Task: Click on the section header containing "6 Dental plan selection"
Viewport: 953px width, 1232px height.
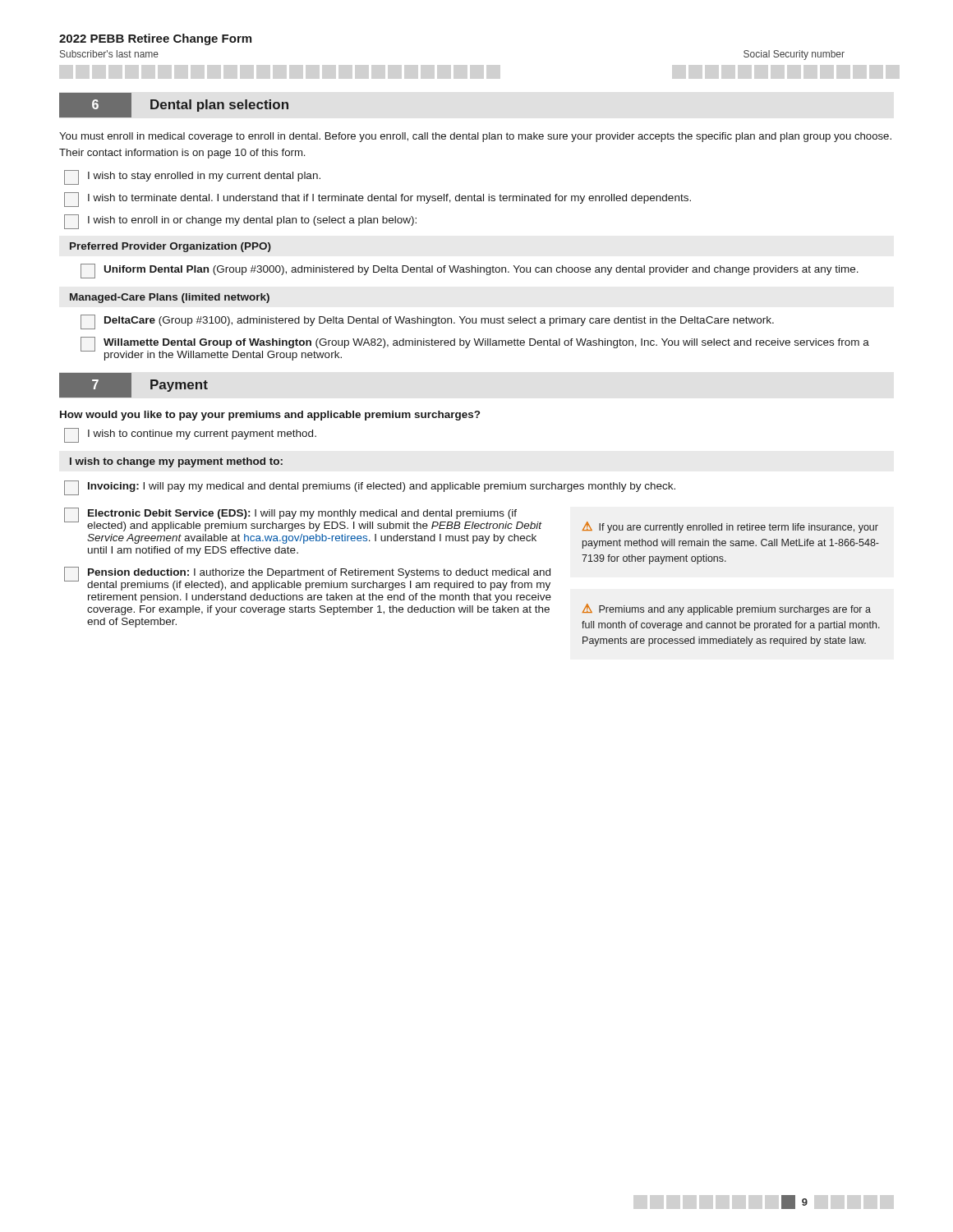Action: click(x=183, y=105)
